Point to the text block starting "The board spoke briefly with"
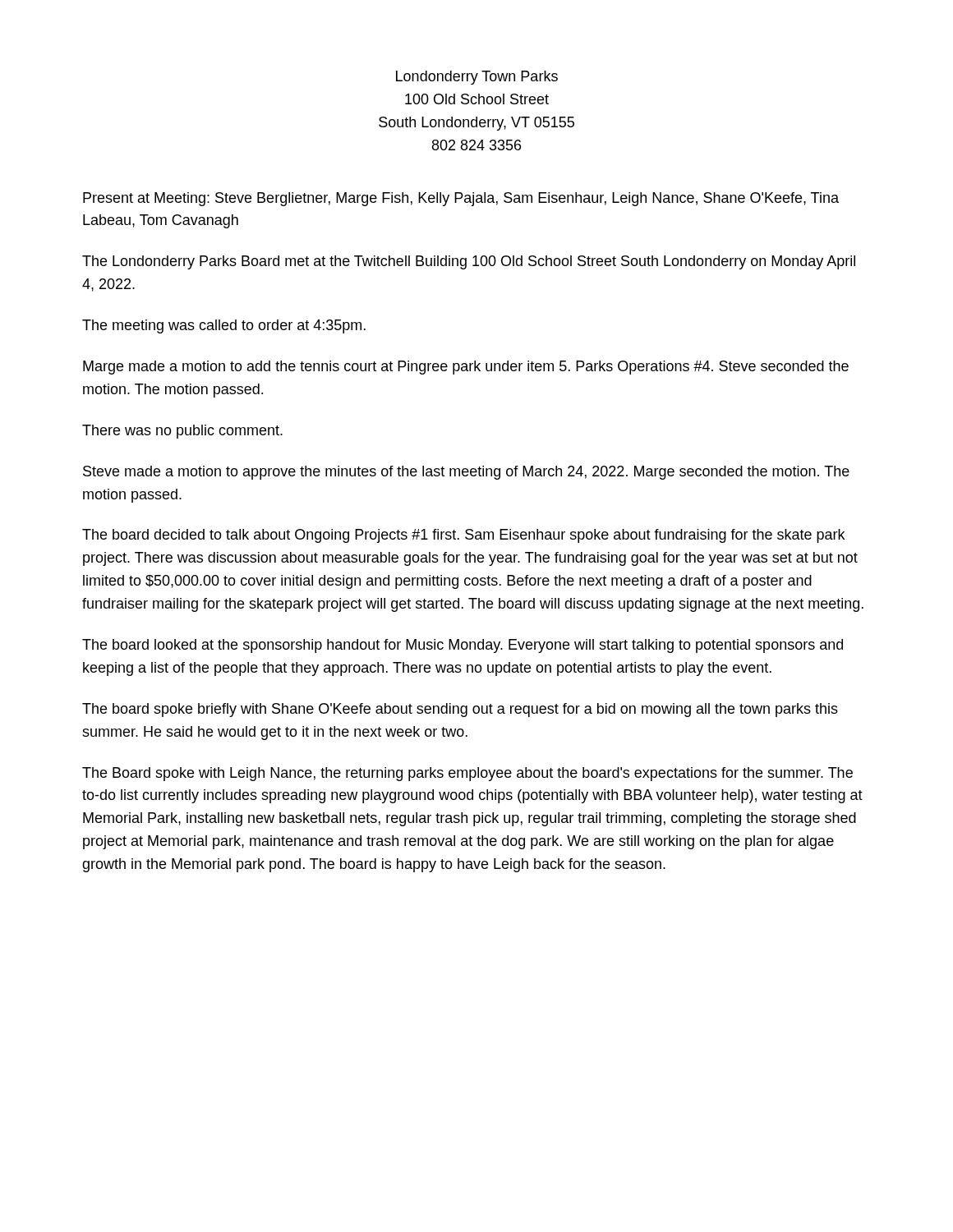This screenshot has height=1232, width=953. (460, 720)
